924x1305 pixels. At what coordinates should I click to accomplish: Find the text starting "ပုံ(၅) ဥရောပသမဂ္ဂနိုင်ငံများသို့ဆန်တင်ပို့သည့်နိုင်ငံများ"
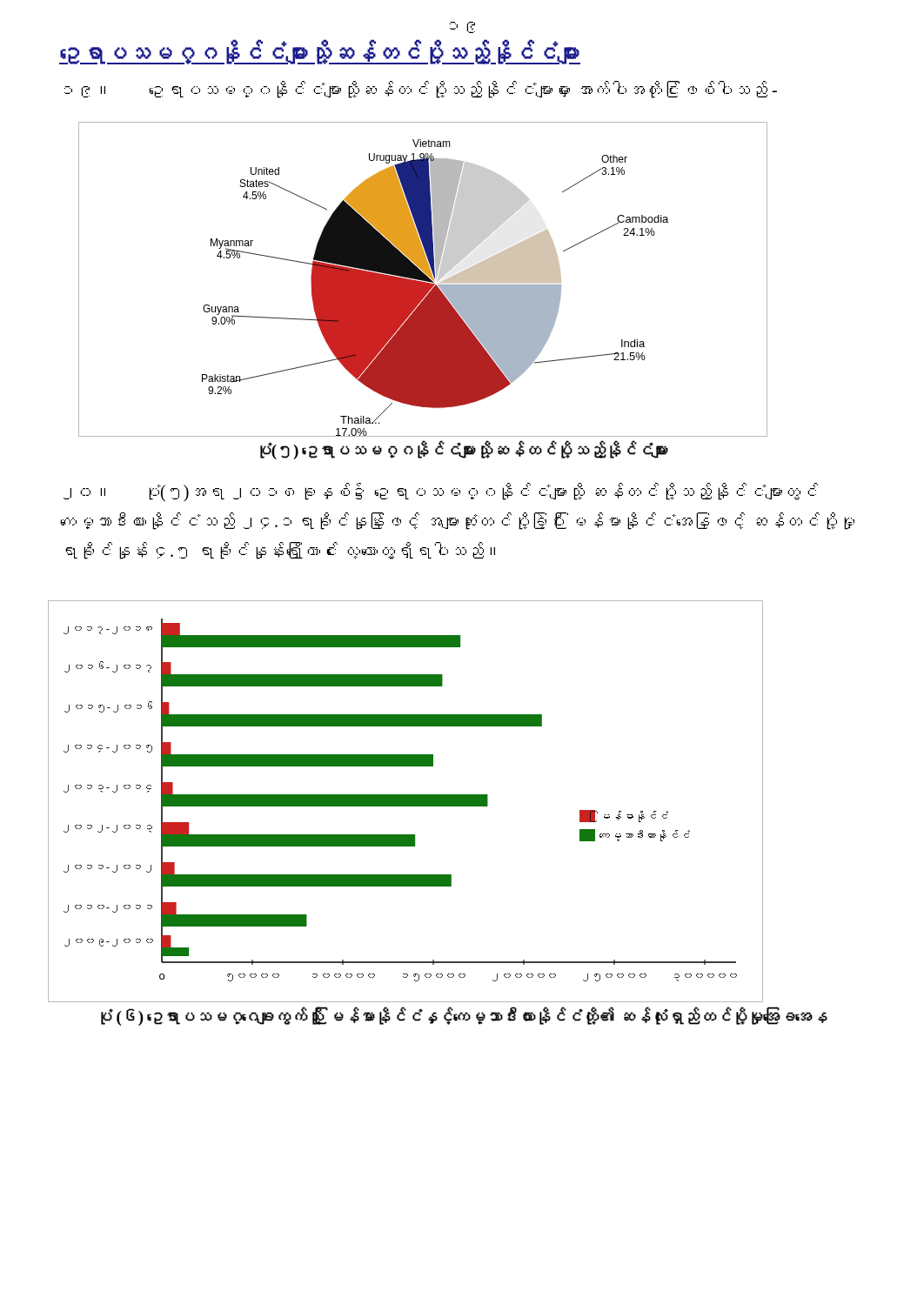coord(462,450)
